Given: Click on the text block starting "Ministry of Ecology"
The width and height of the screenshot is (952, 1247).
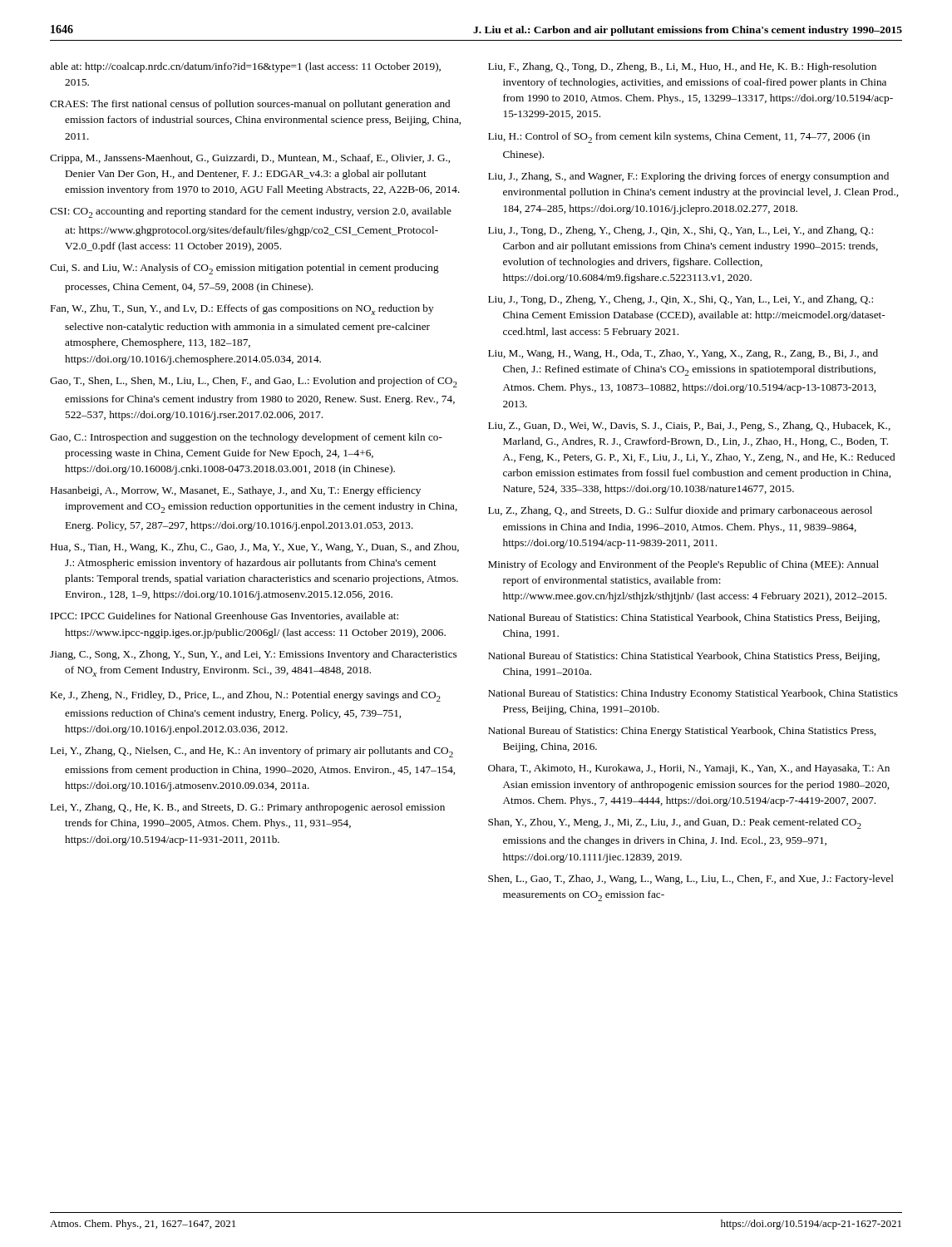Looking at the screenshot, I should tap(687, 580).
